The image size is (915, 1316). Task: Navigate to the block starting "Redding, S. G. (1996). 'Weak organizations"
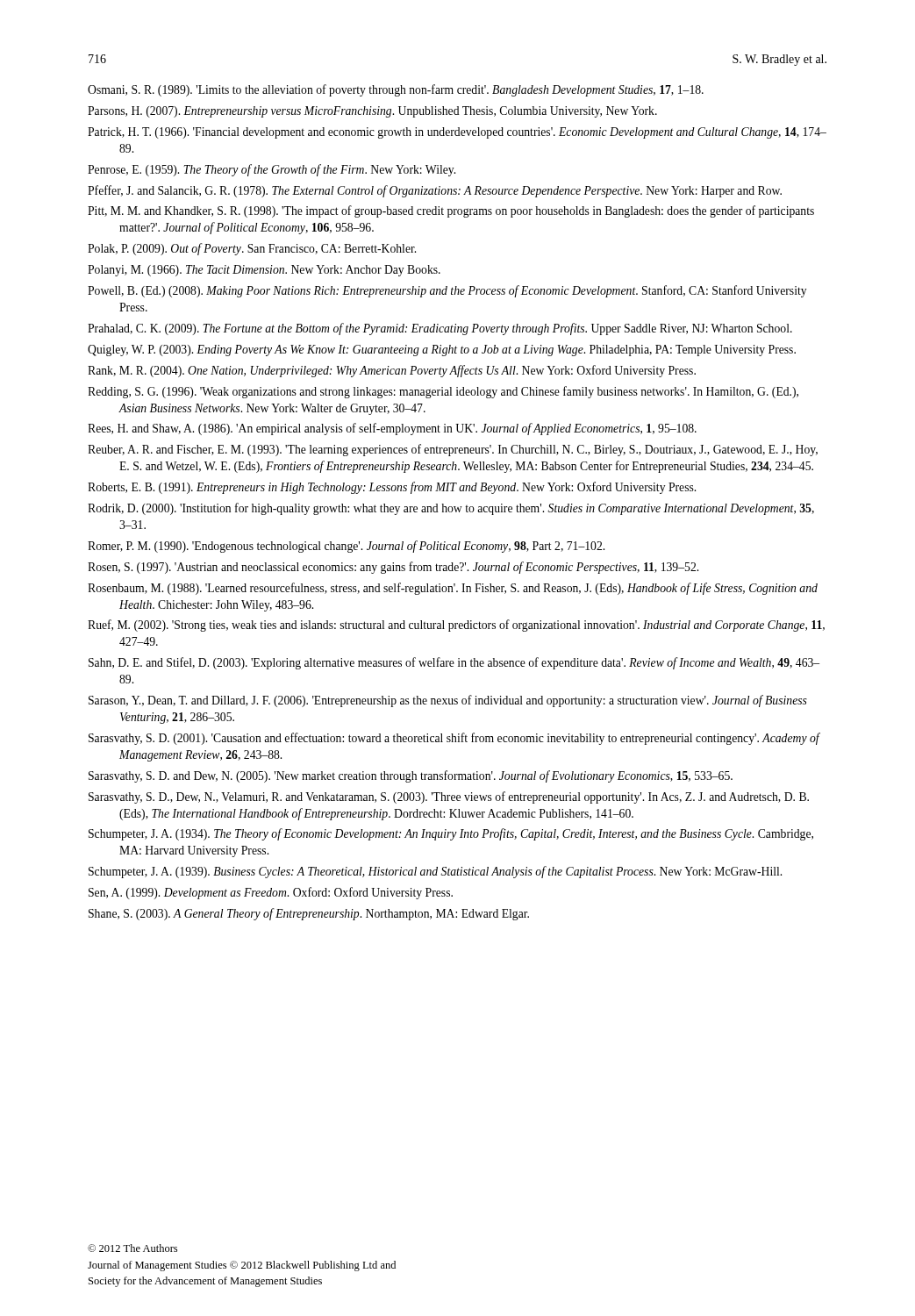pos(443,400)
